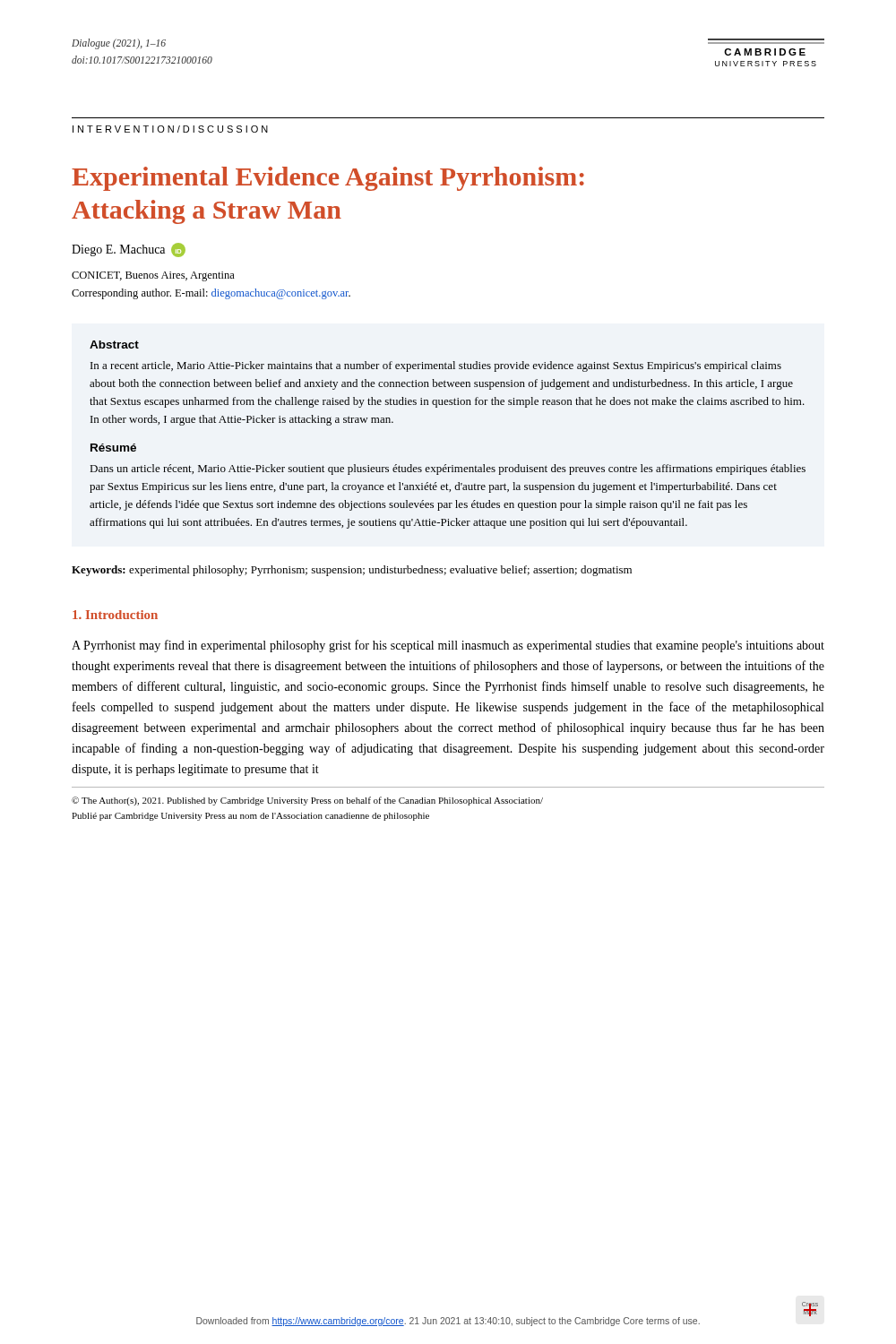896x1344 pixels.
Task: Select the text containing "CONICET, Buenos Aires, Argentina Corresponding author. E-mail: diegomachuca@conicet.gov.ar."
Action: pos(211,284)
